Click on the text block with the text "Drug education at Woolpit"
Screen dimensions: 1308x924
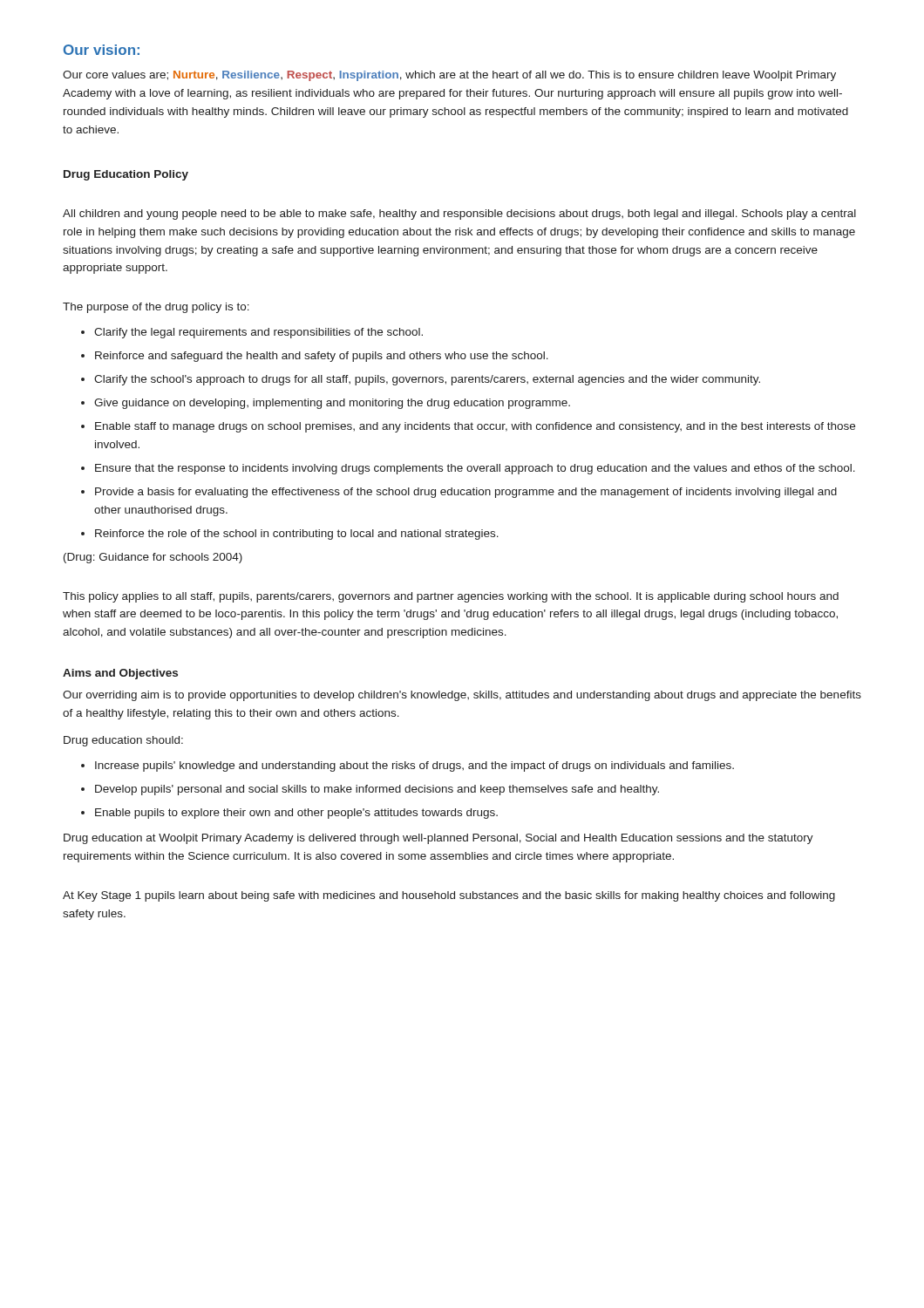pos(438,847)
